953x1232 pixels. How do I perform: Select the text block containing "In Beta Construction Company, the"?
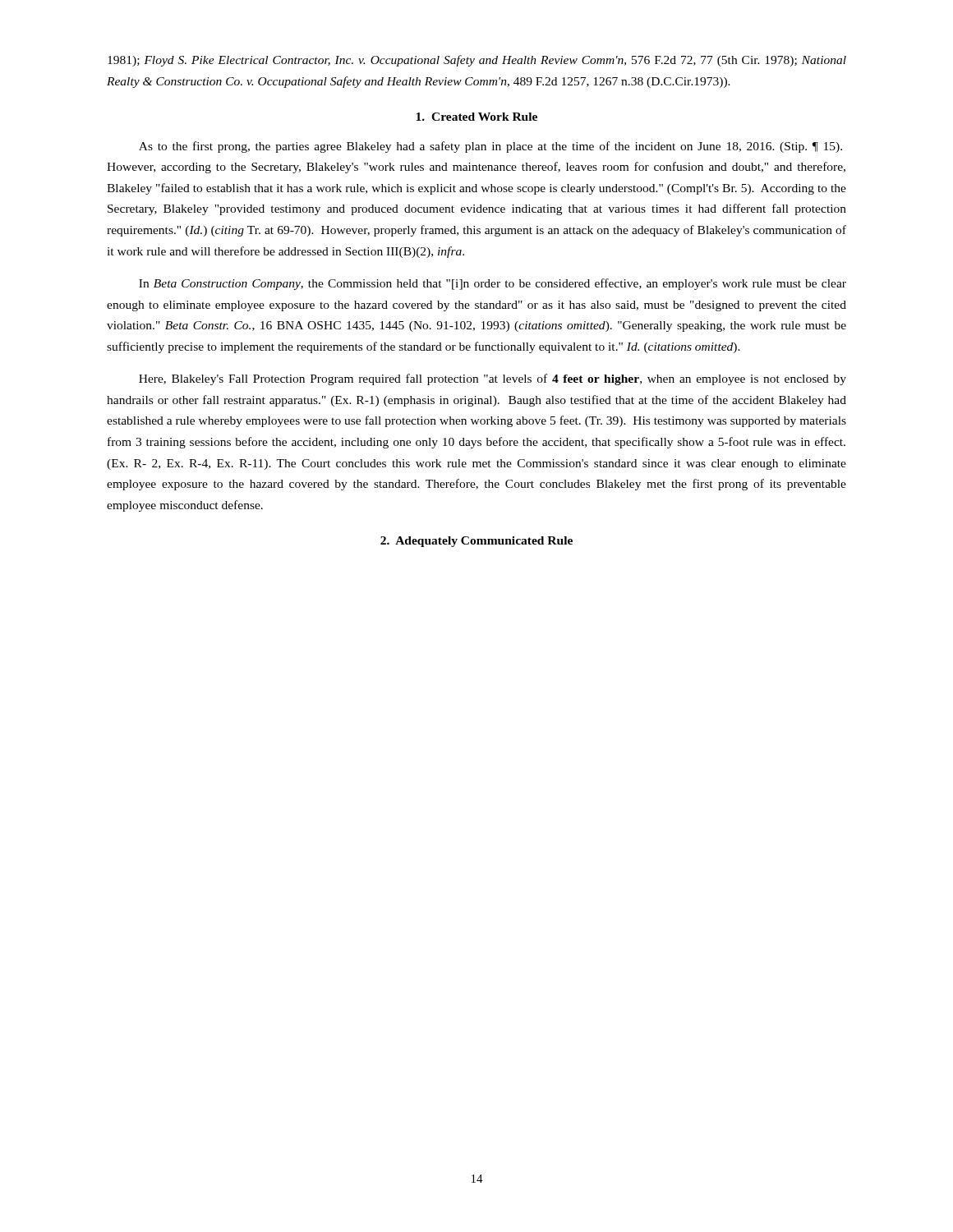click(x=476, y=315)
